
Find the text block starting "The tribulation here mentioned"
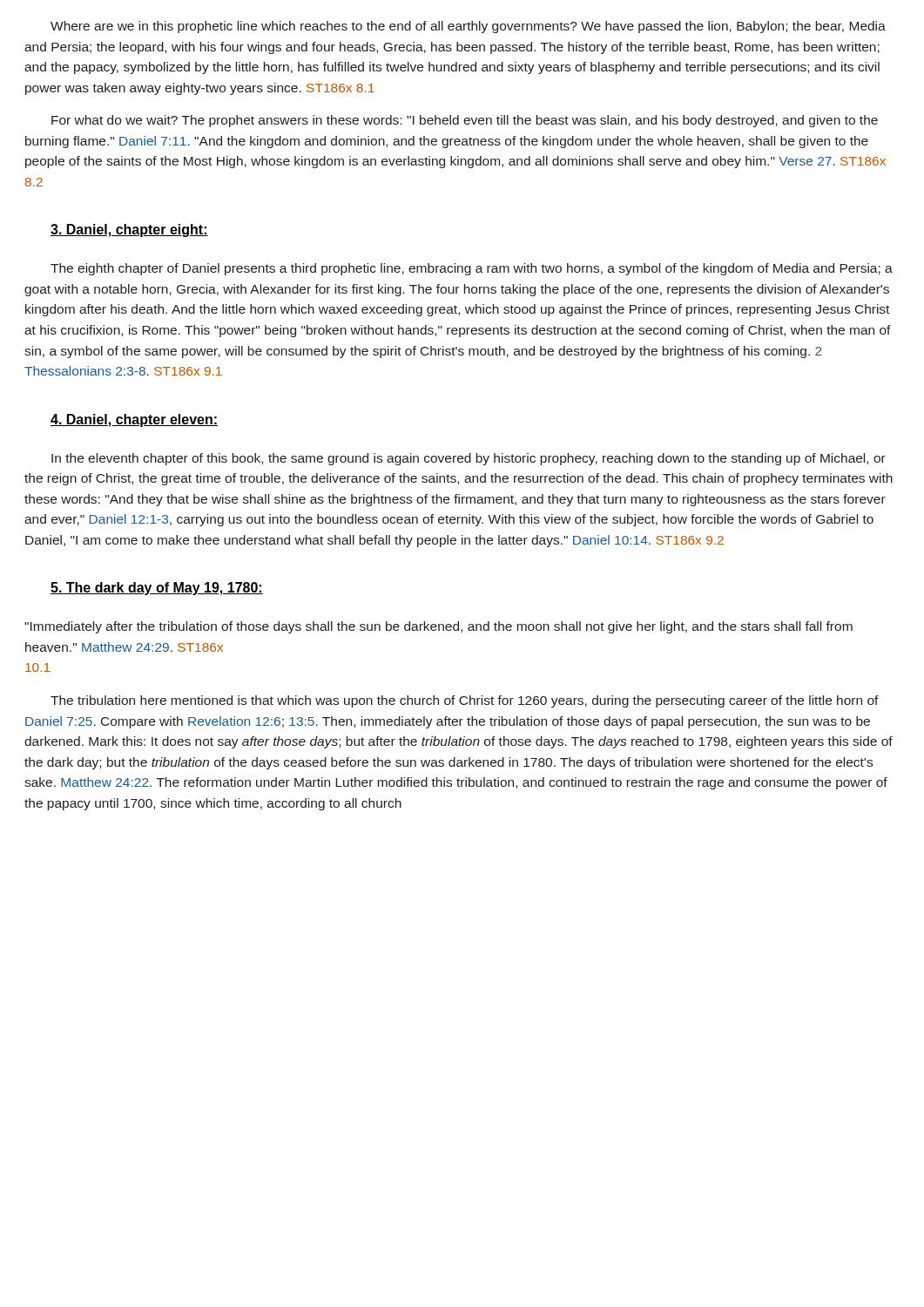click(462, 752)
